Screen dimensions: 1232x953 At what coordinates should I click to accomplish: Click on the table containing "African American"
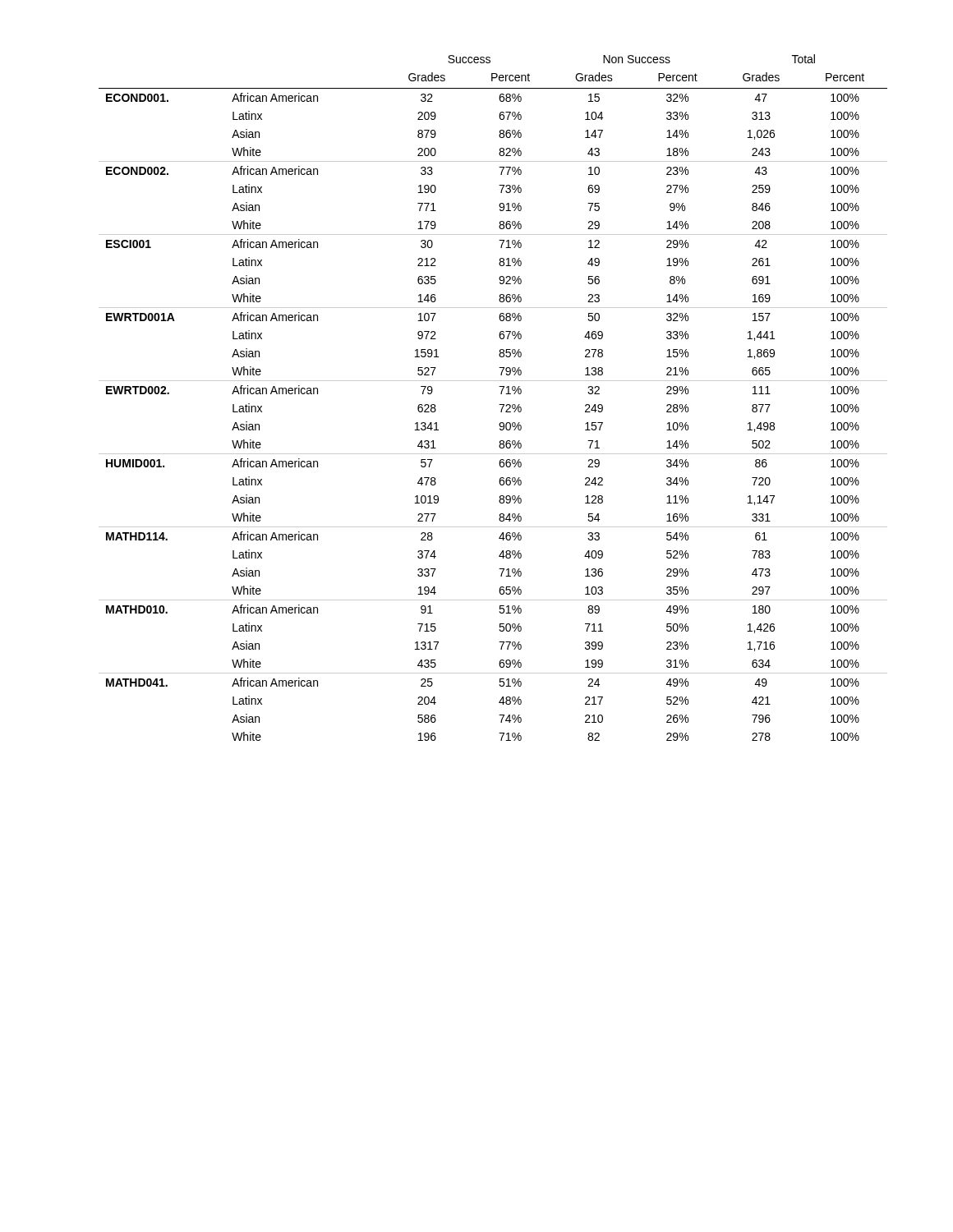coord(493,398)
